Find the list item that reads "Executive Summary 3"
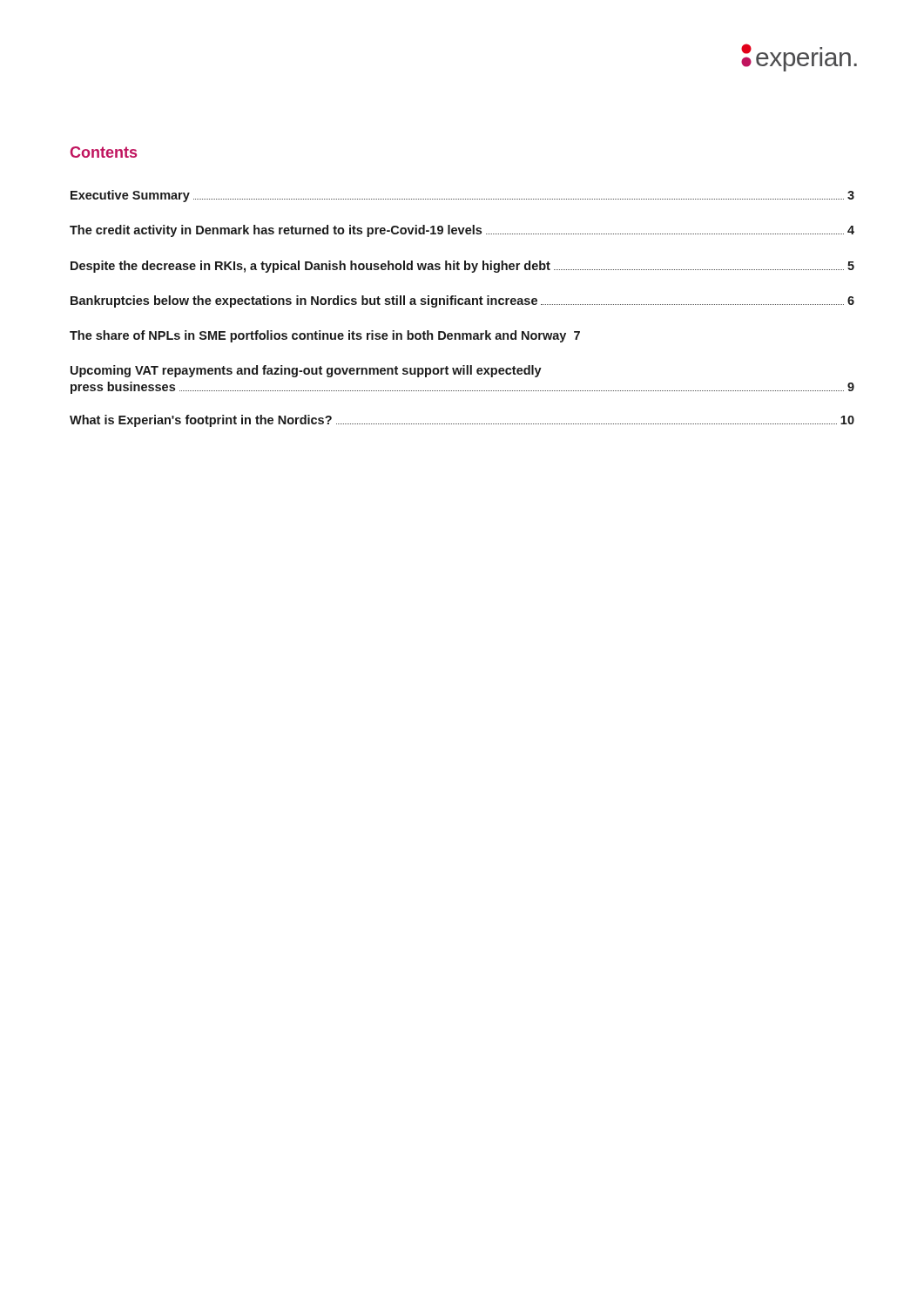This screenshot has height=1307, width=924. click(x=462, y=195)
